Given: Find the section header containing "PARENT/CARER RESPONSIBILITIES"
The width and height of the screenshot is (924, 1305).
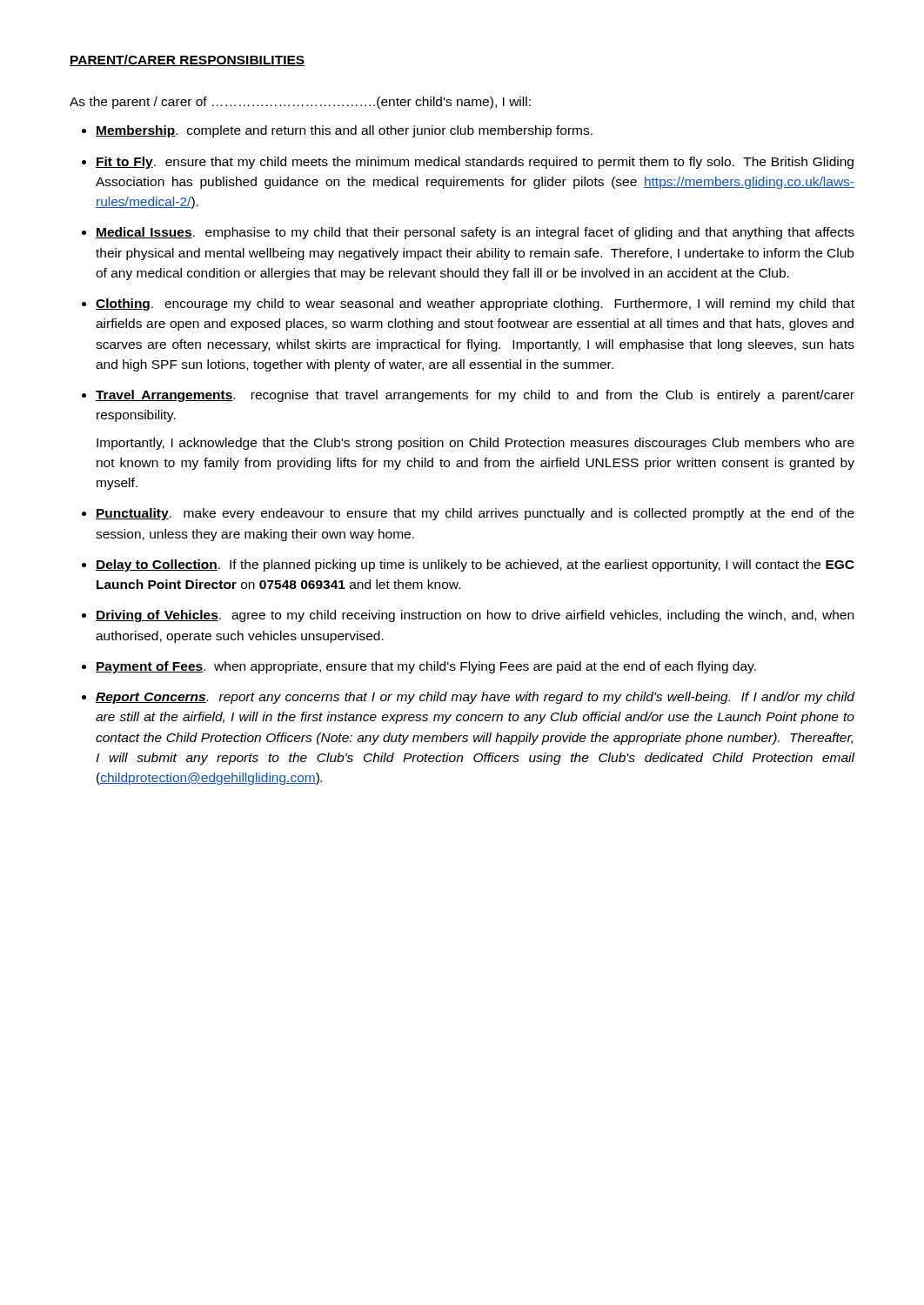Looking at the screenshot, I should 187,60.
